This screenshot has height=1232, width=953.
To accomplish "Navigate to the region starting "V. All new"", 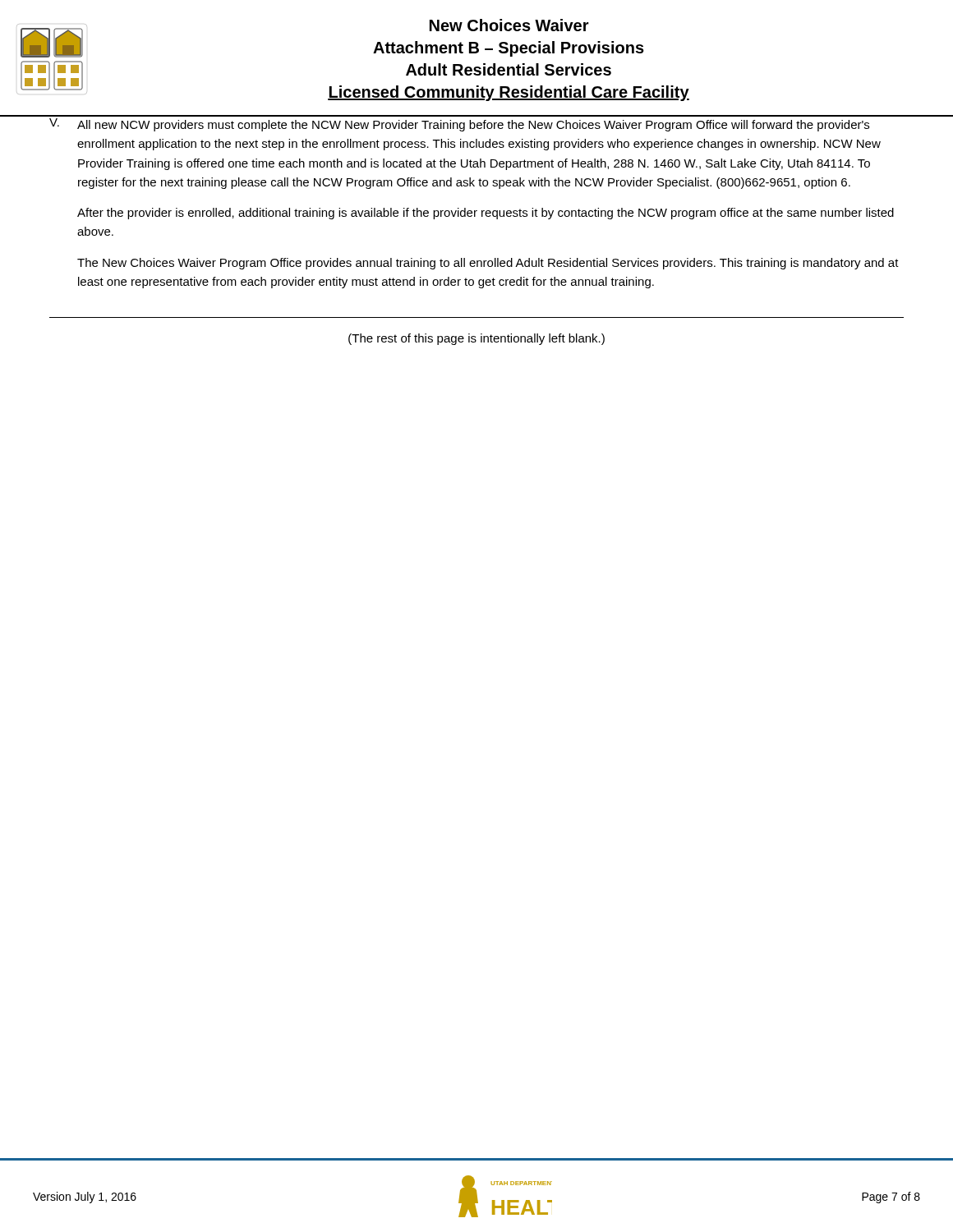I will tap(476, 153).
